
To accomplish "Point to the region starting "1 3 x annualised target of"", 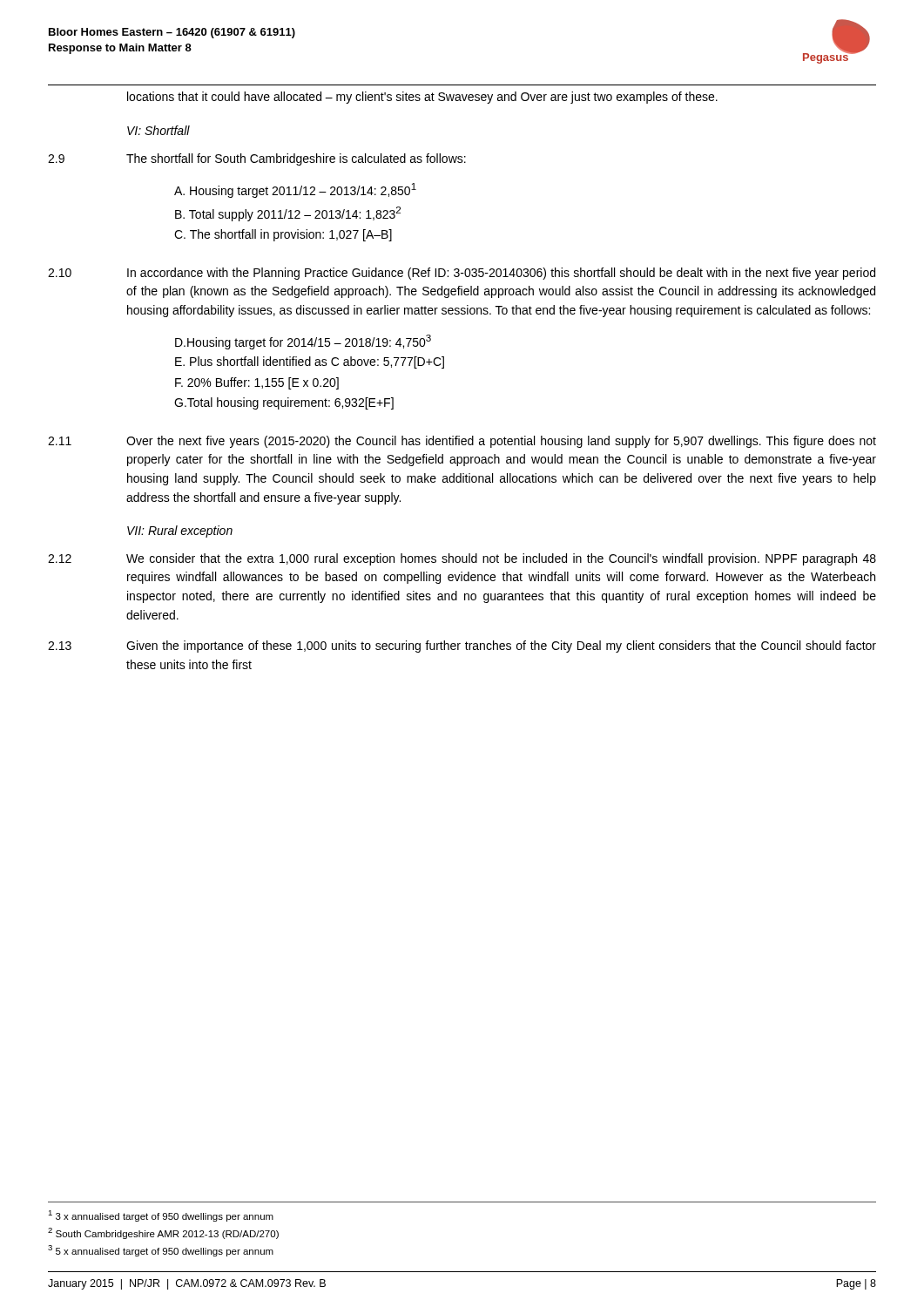I will 161,1216.
